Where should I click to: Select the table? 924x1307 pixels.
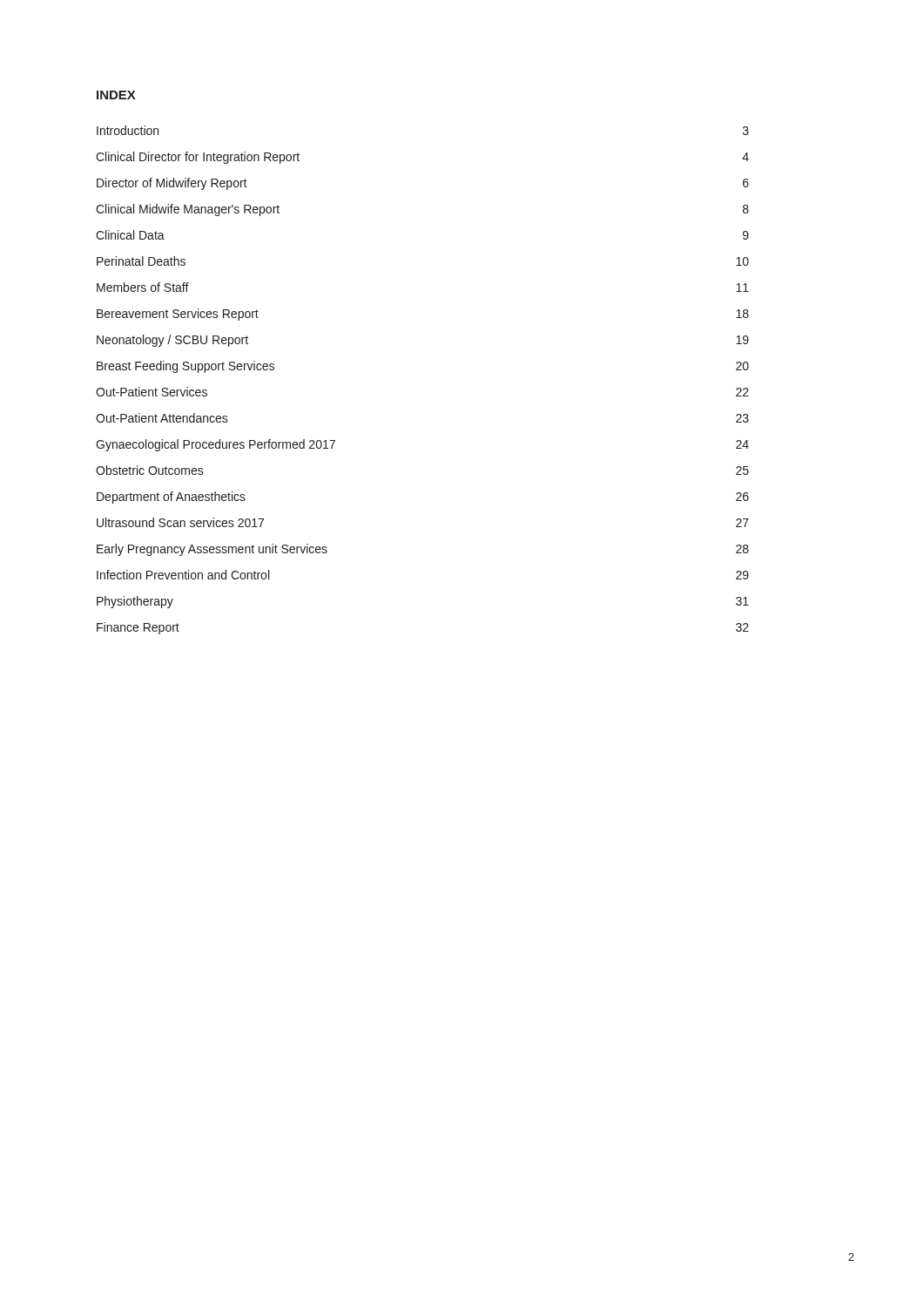pos(427,379)
